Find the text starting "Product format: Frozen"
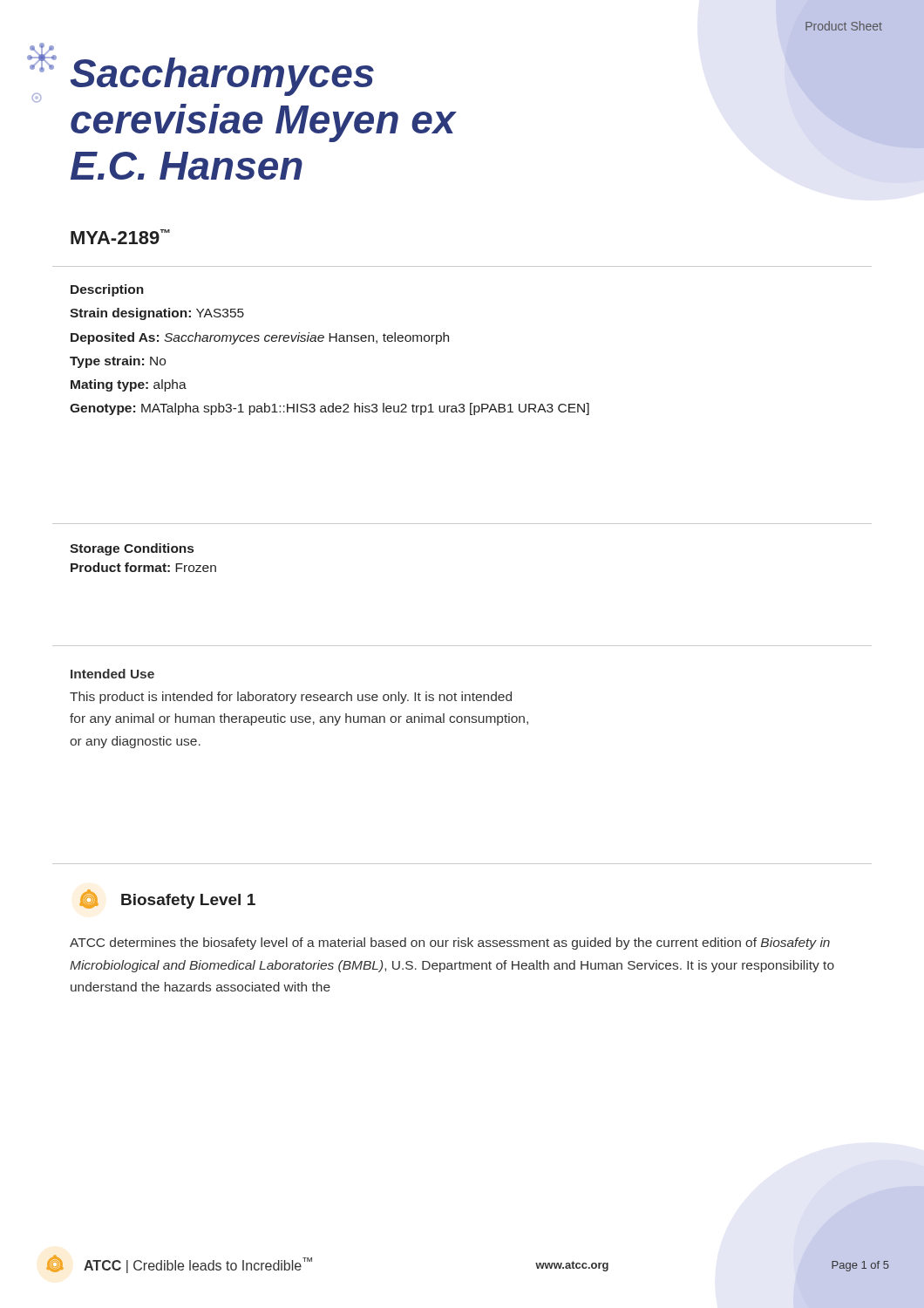 pyautogui.click(x=143, y=567)
